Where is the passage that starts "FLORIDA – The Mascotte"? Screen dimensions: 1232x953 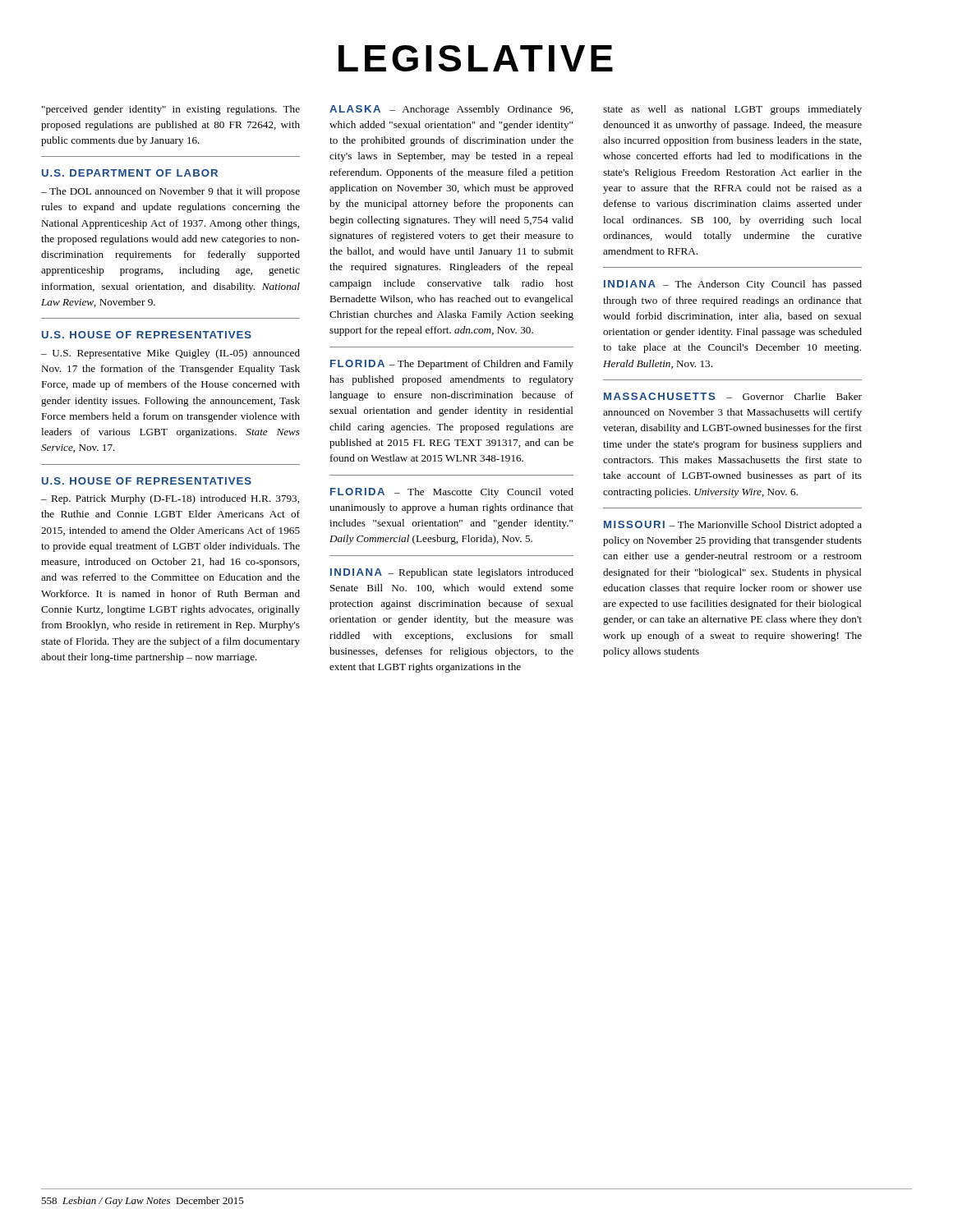[x=451, y=515]
